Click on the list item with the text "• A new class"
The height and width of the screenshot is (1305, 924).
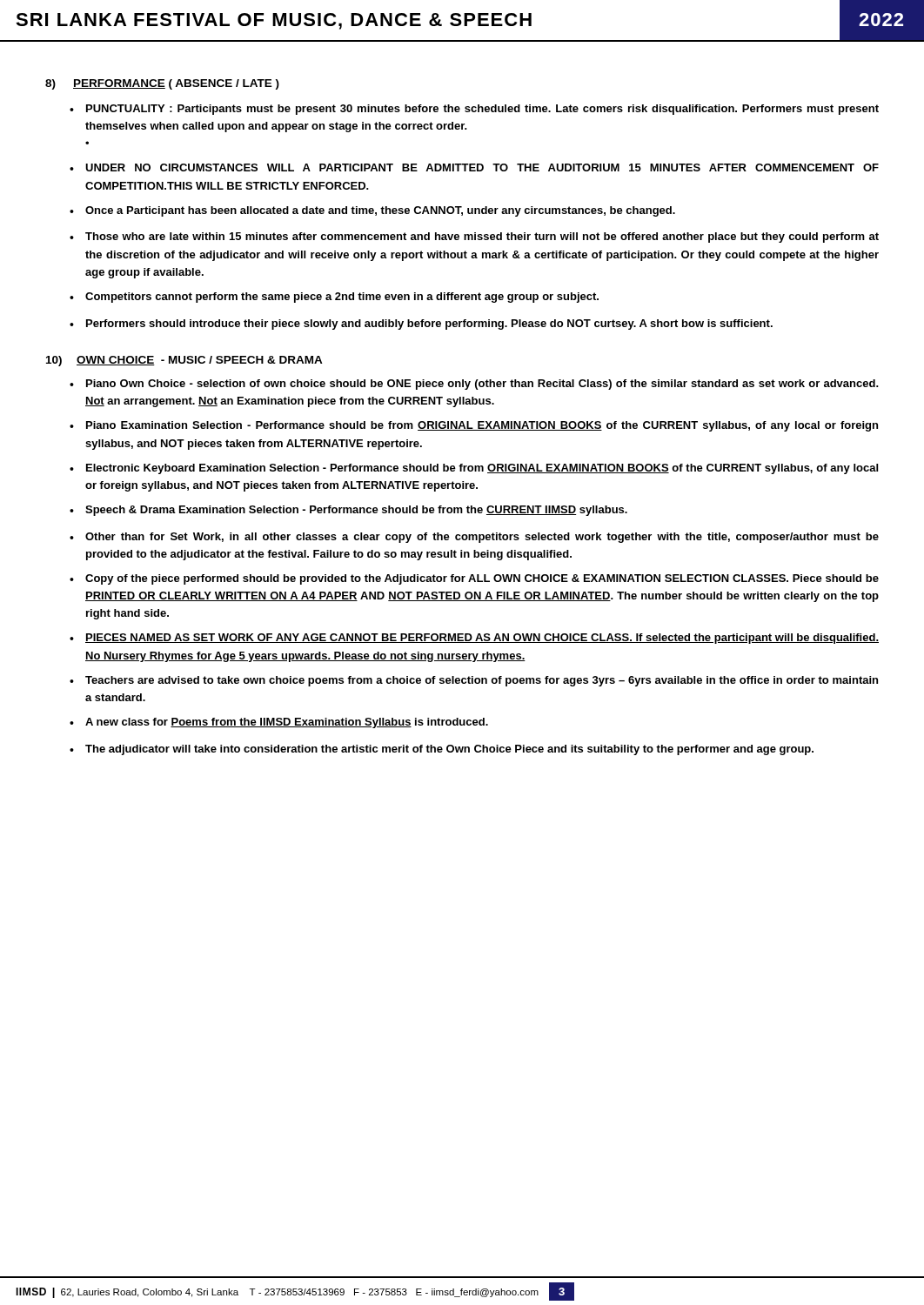coord(474,723)
